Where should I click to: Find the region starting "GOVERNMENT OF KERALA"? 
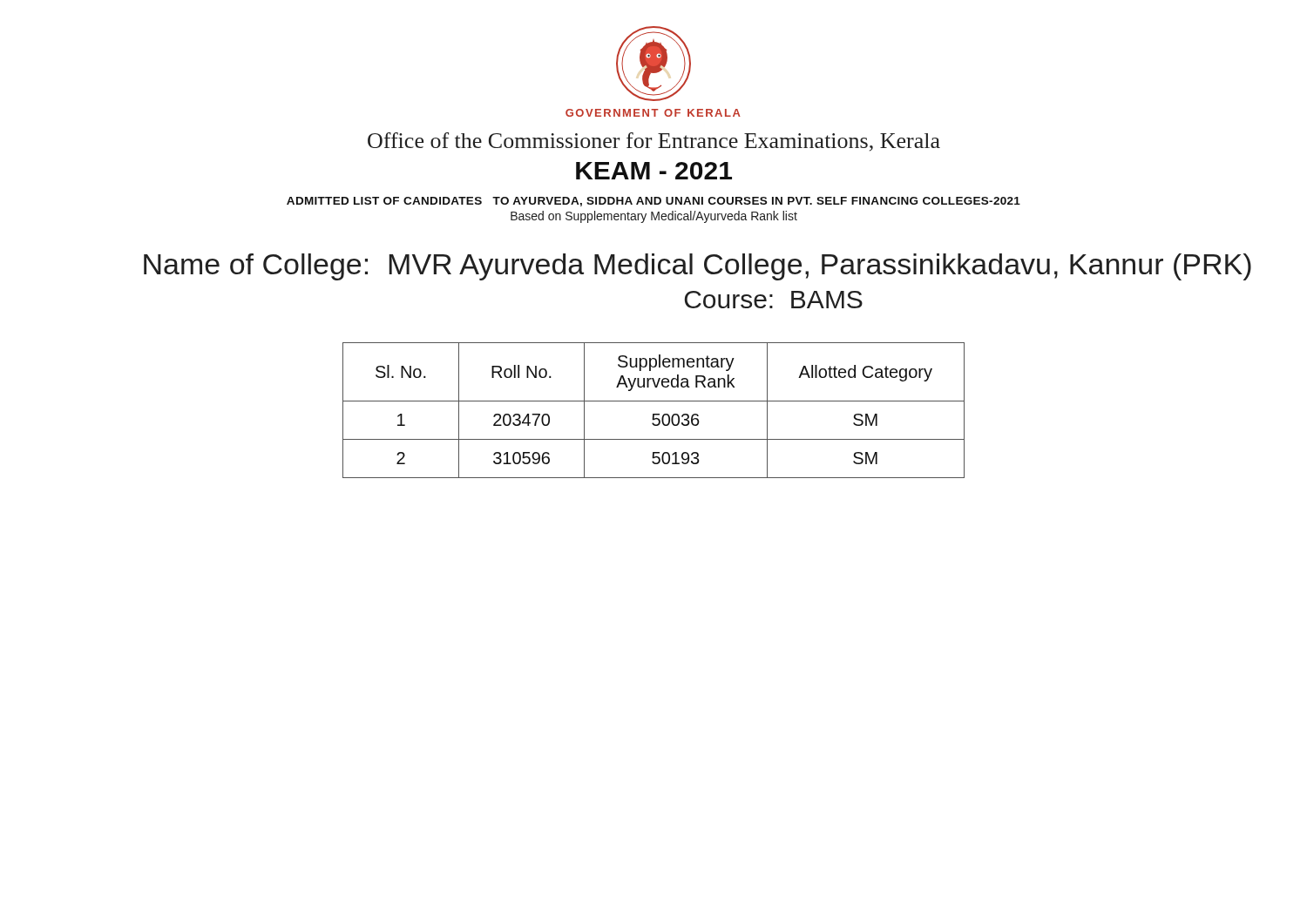654,113
